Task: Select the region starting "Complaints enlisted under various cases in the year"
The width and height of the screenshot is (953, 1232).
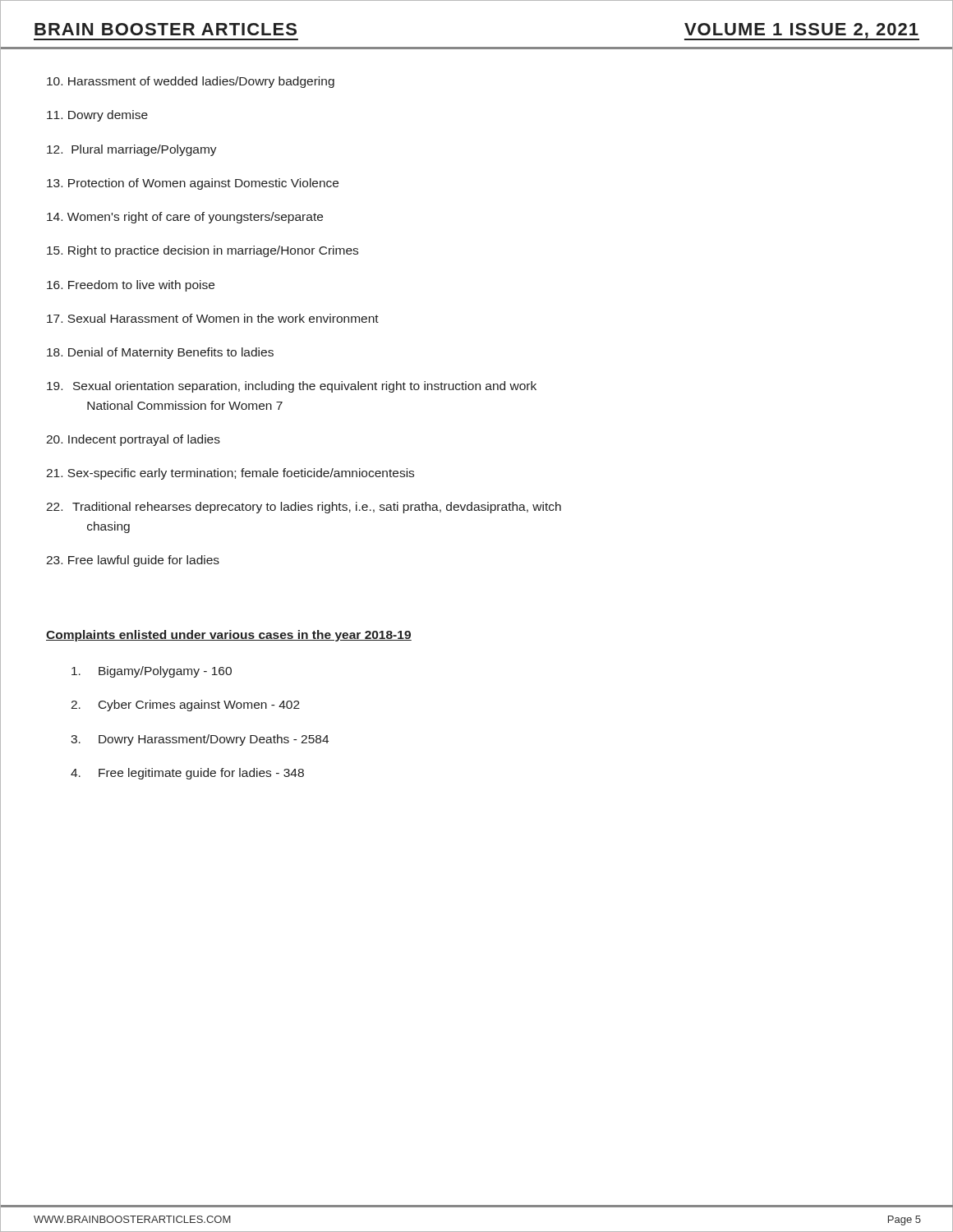Action: (229, 634)
